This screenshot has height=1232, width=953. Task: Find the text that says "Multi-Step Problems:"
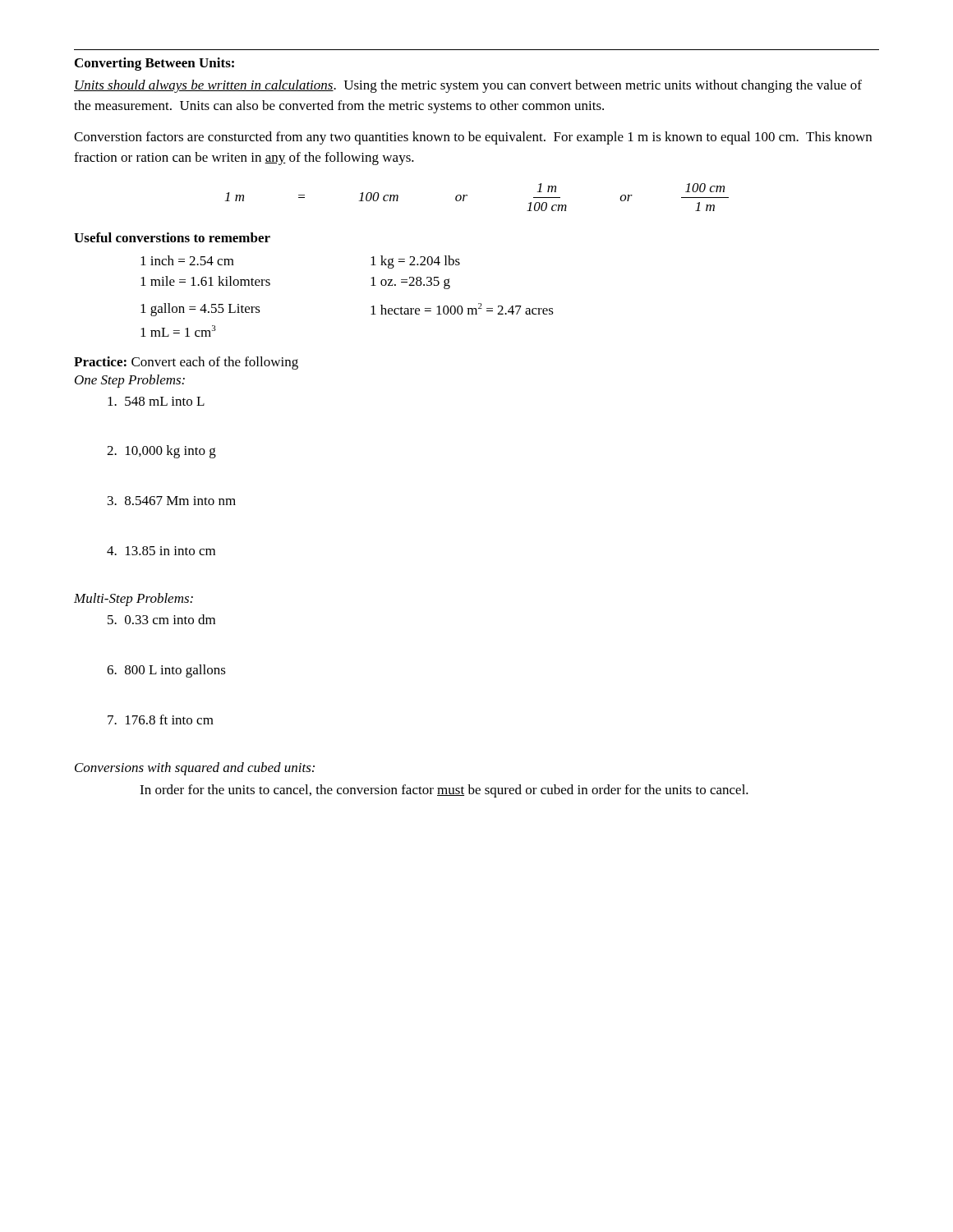pyautogui.click(x=134, y=599)
